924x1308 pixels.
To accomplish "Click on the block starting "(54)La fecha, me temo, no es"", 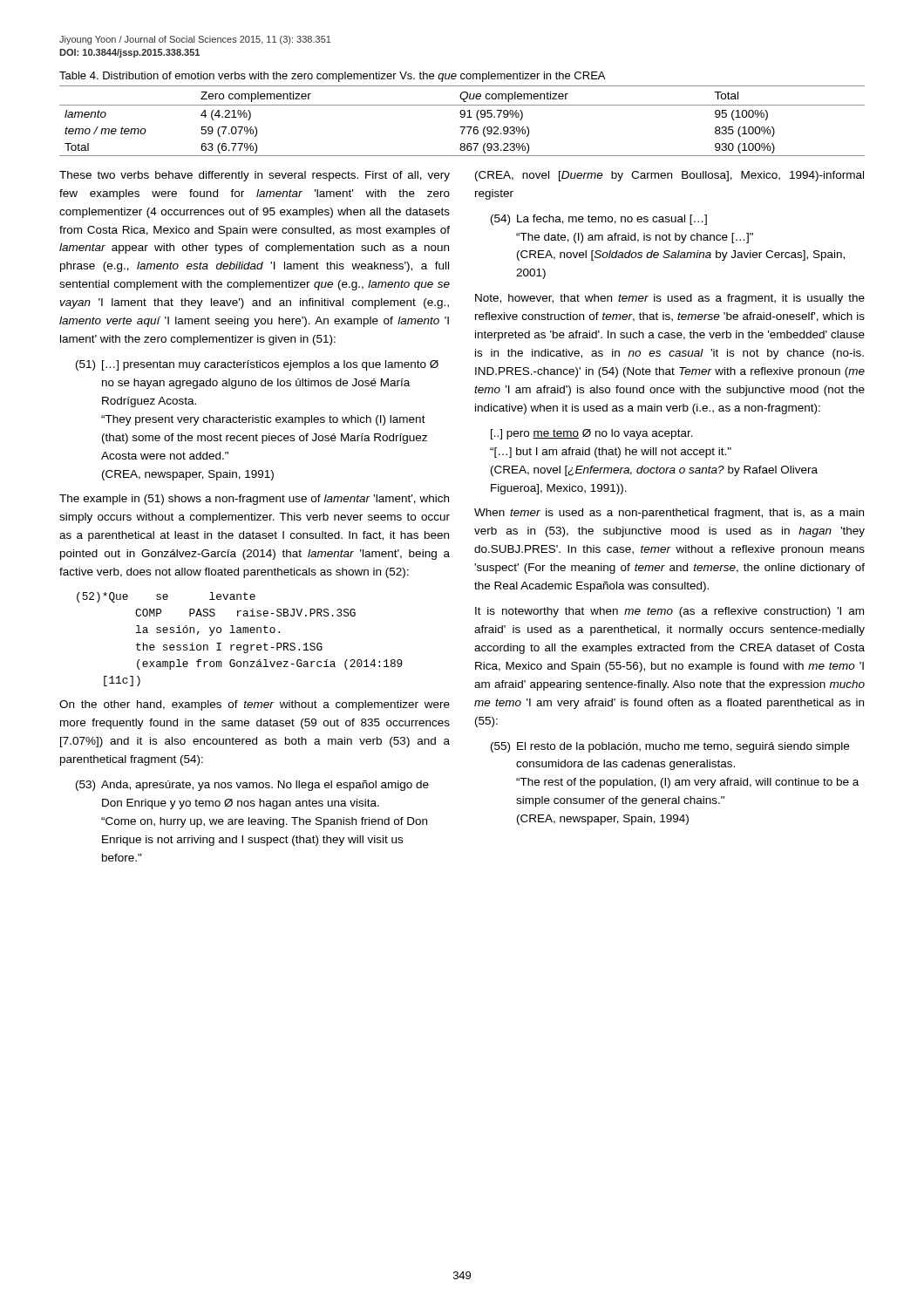I will point(676,246).
